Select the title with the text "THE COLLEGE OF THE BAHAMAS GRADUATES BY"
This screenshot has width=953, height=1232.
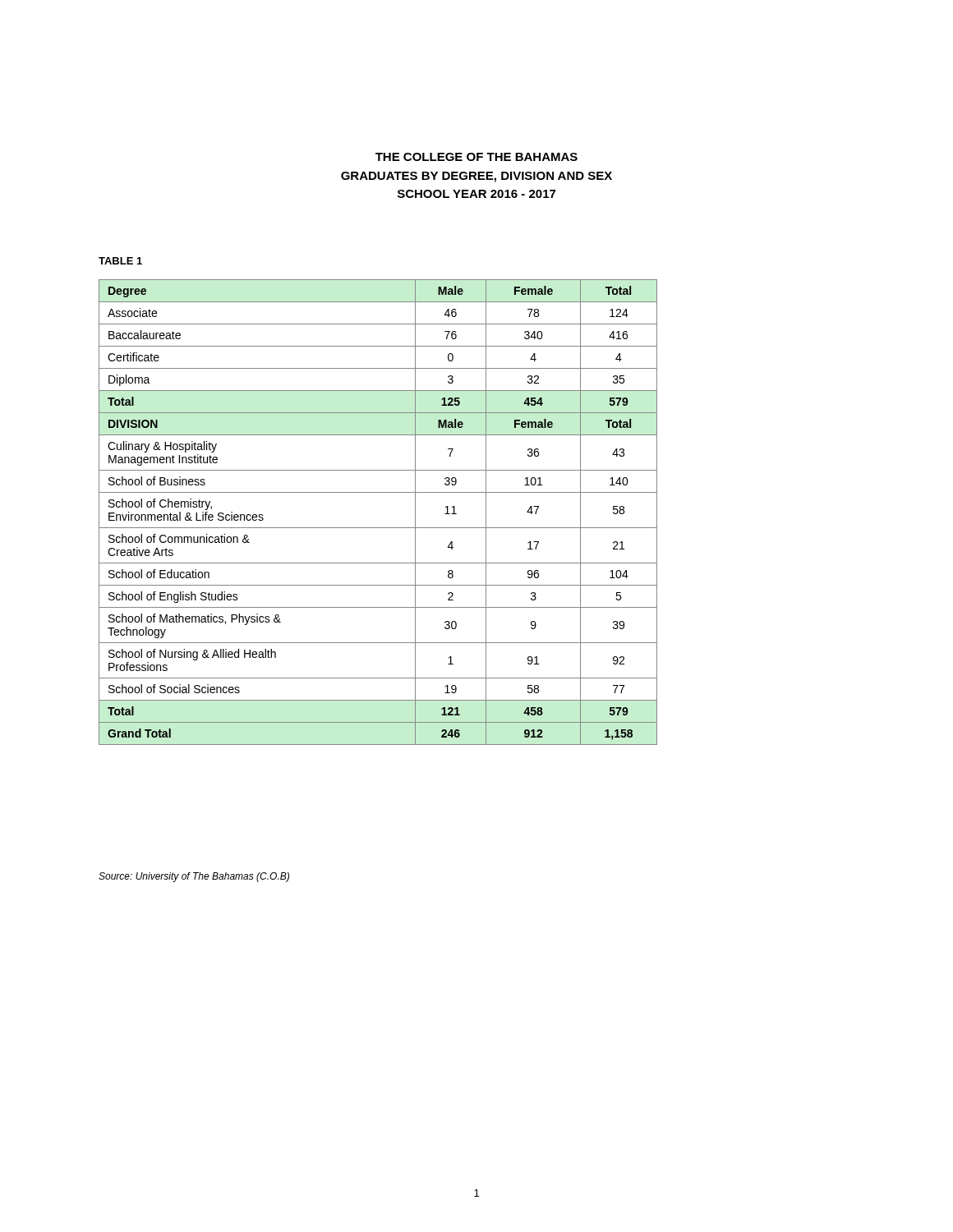point(476,176)
